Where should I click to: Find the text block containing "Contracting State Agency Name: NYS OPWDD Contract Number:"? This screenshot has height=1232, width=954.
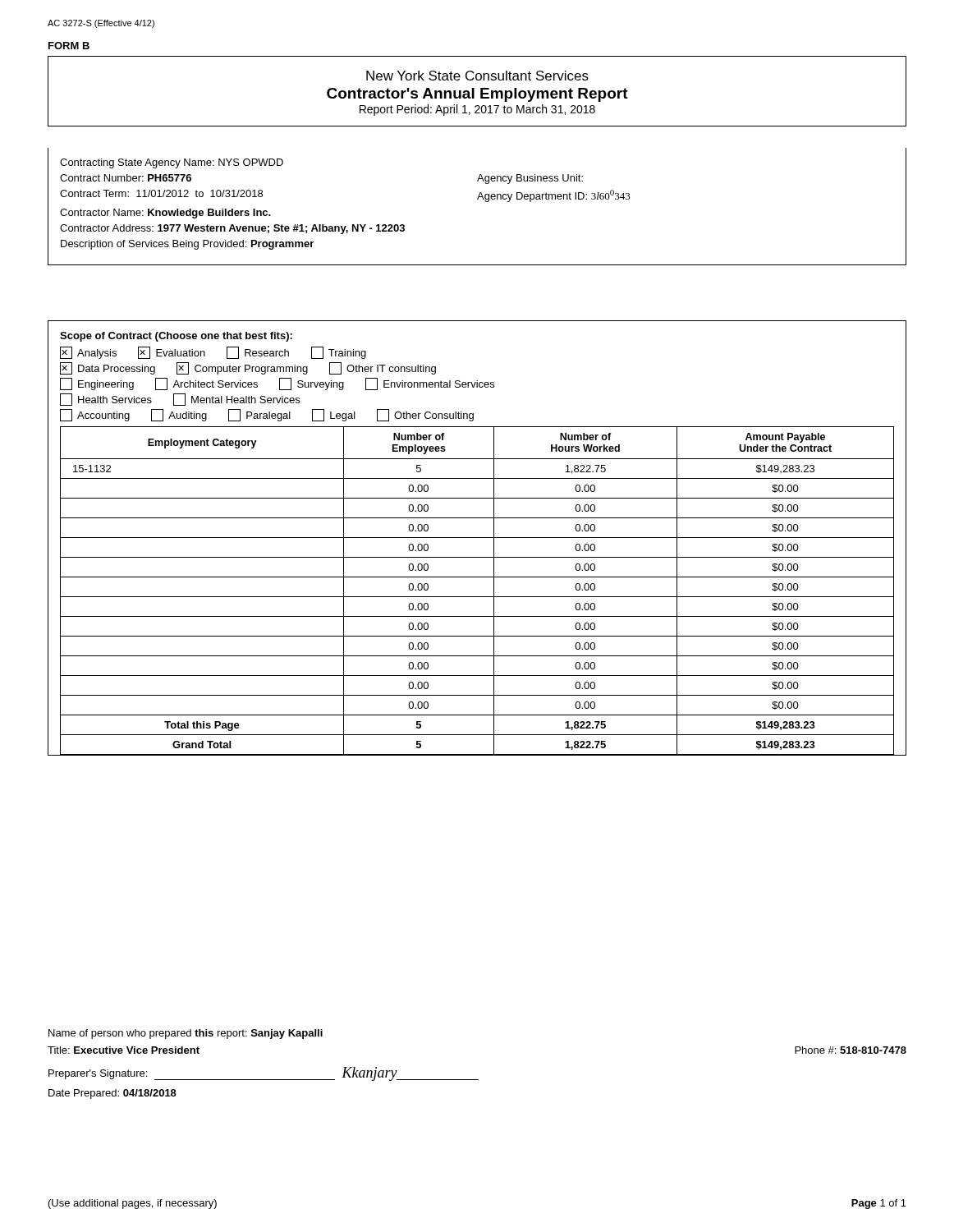477,203
